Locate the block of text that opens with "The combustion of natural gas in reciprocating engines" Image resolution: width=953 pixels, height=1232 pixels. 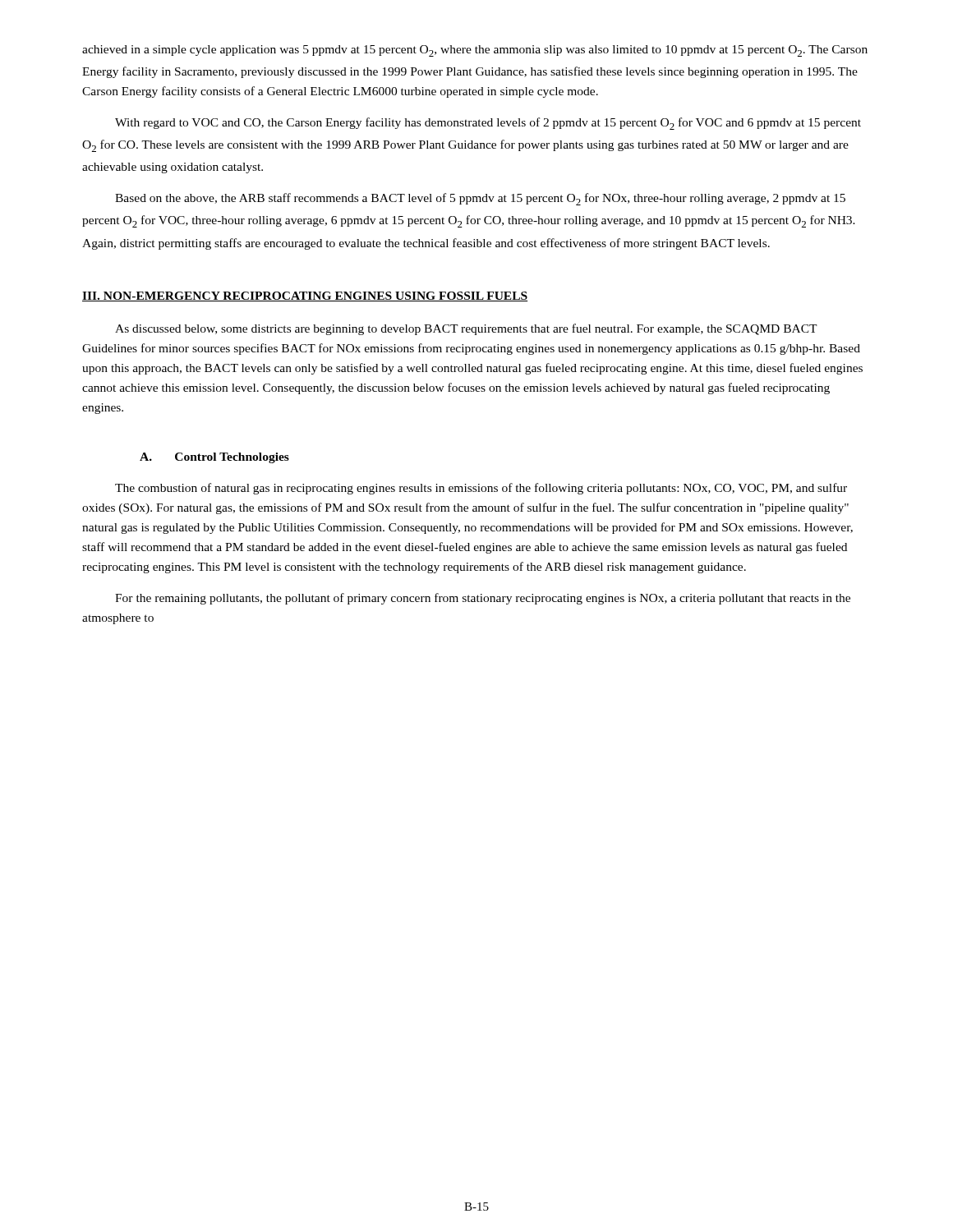point(476,527)
